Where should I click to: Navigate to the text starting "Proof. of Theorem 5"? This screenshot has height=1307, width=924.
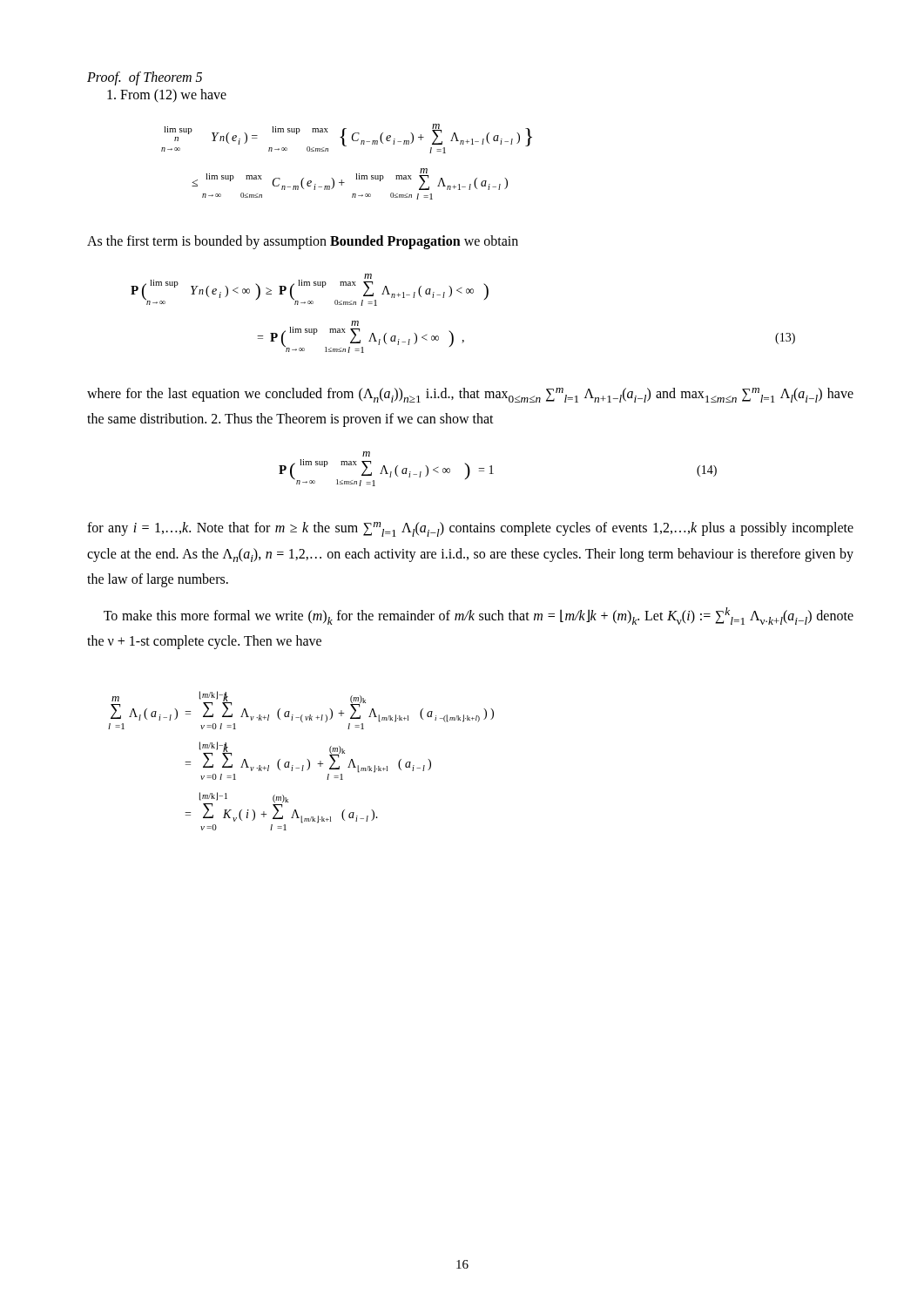(x=145, y=77)
